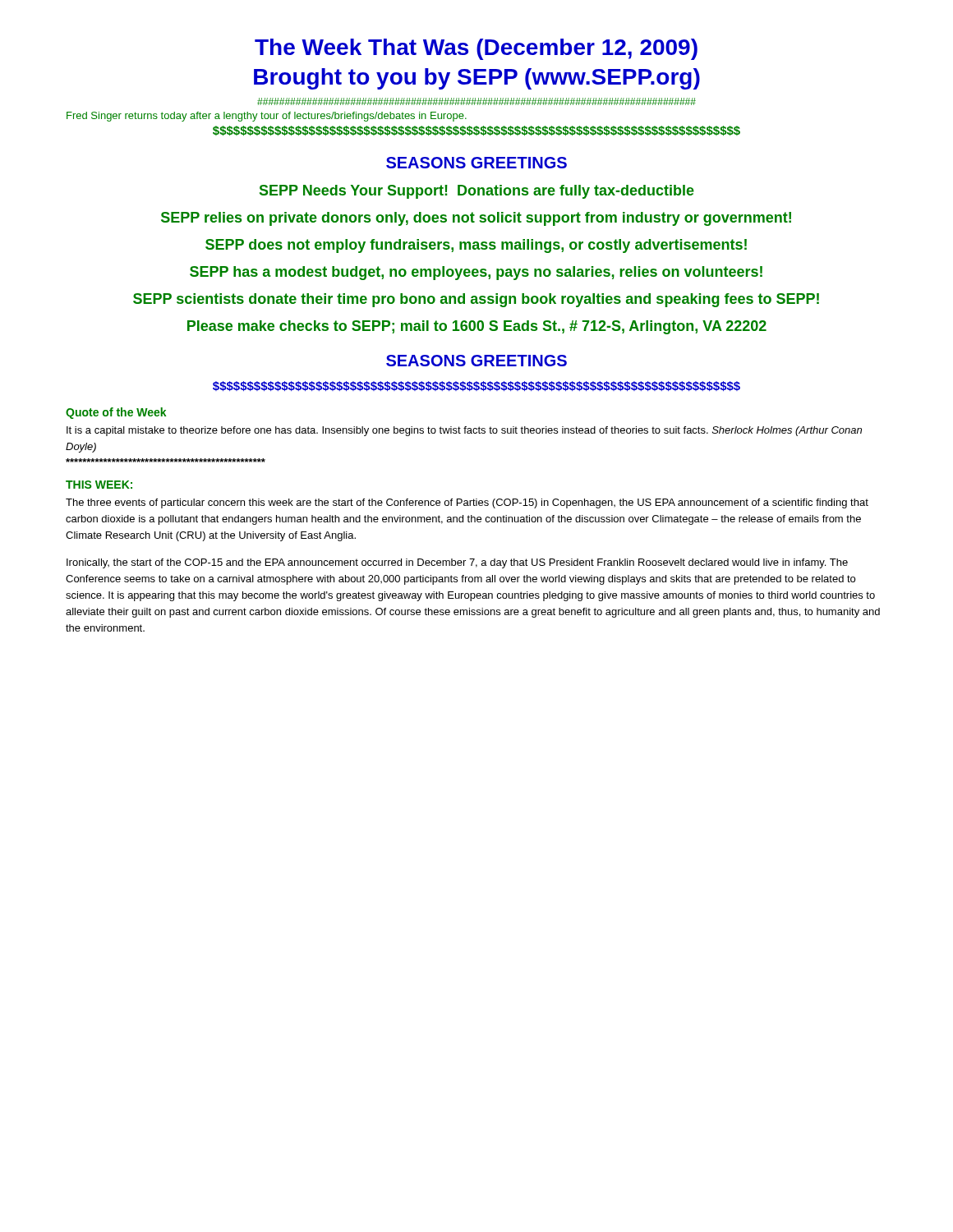Click on the section header that reads "Quote of the Week"
The width and height of the screenshot is (953, 1232).
(116, 412)
